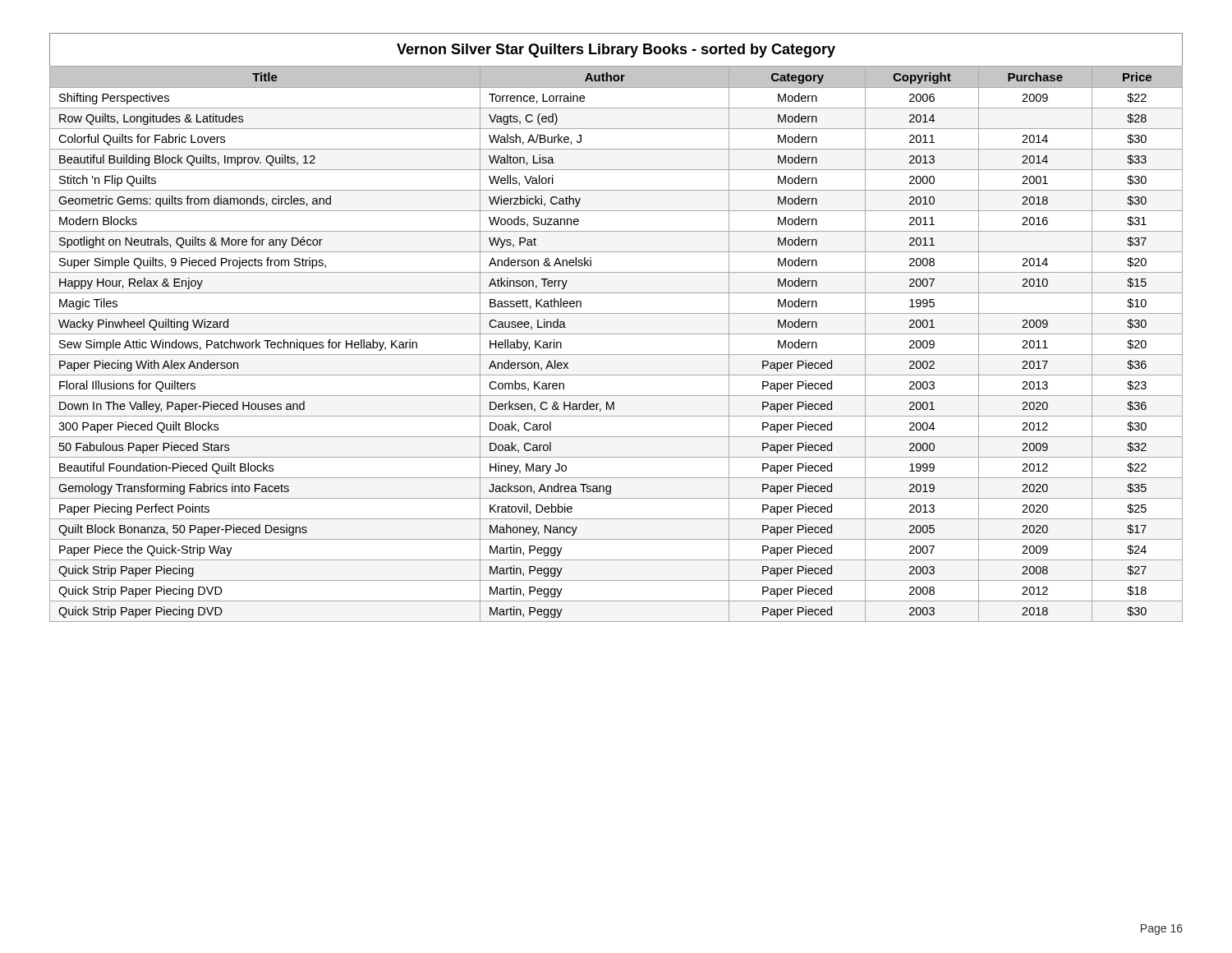This screenshot has width=1232, height=953.
Task: Click the table
Action: [x=616, y=327]
